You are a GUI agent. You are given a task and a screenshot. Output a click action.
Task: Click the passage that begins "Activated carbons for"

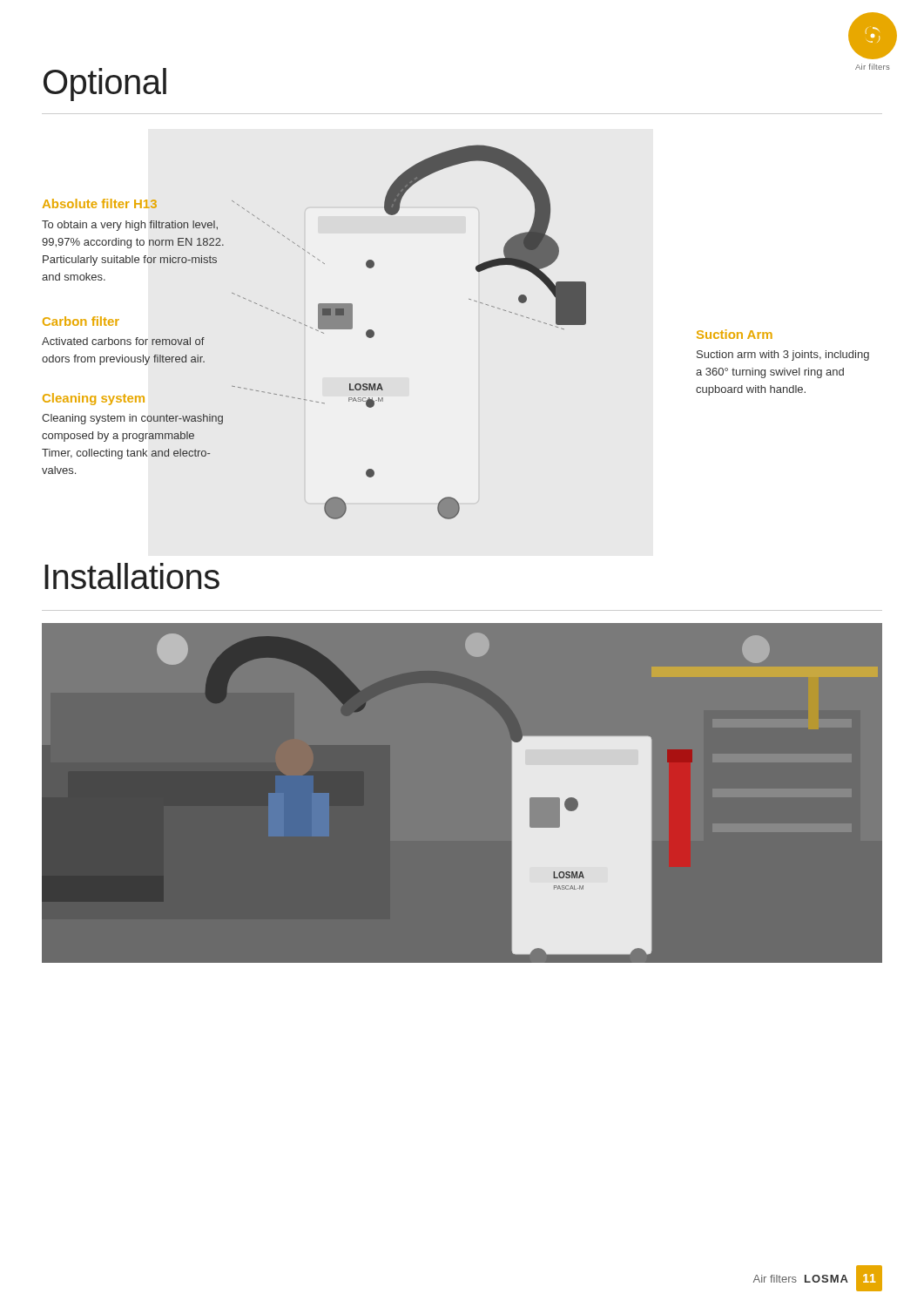click(124, 350)
